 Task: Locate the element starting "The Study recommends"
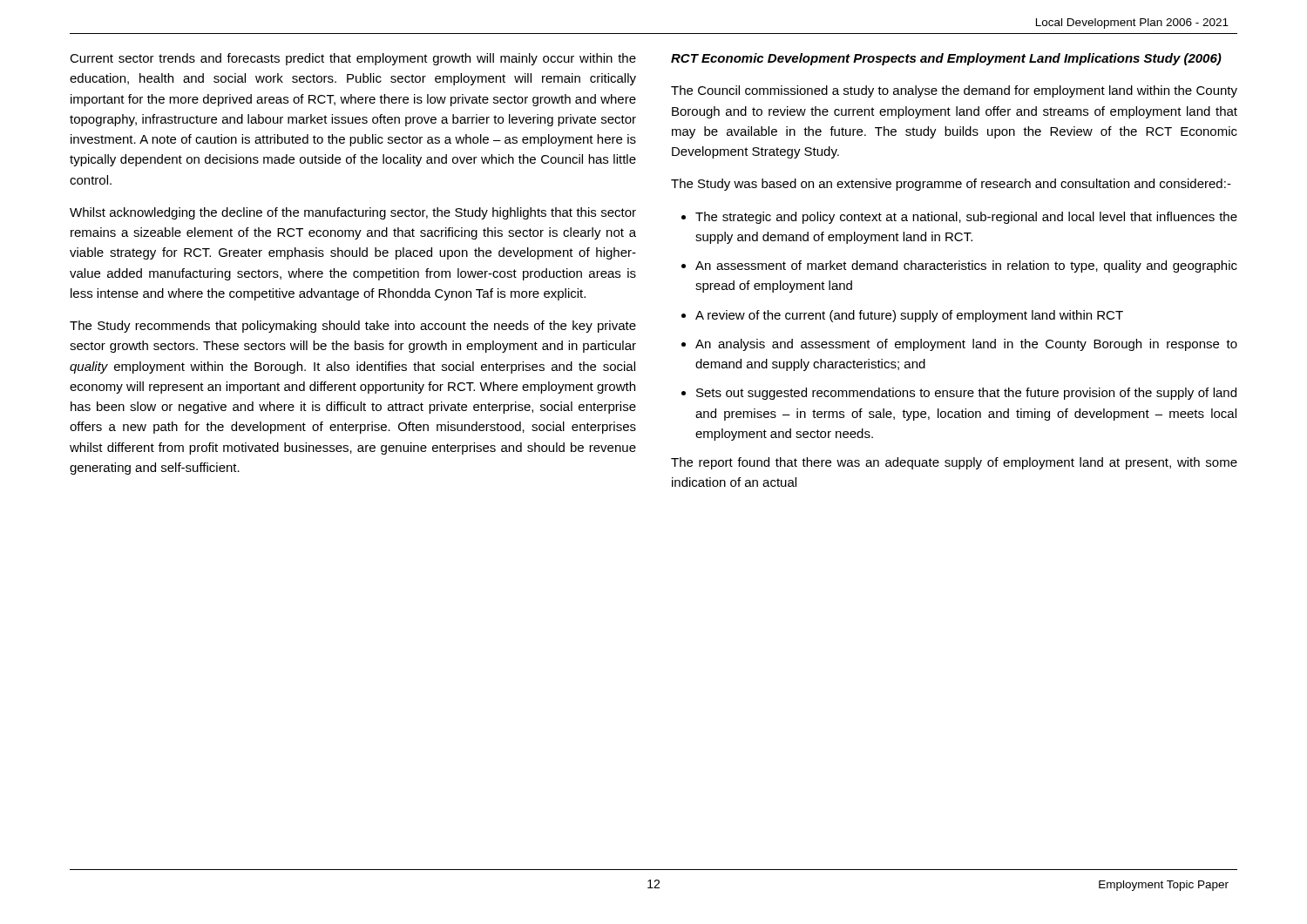point(353,396)
